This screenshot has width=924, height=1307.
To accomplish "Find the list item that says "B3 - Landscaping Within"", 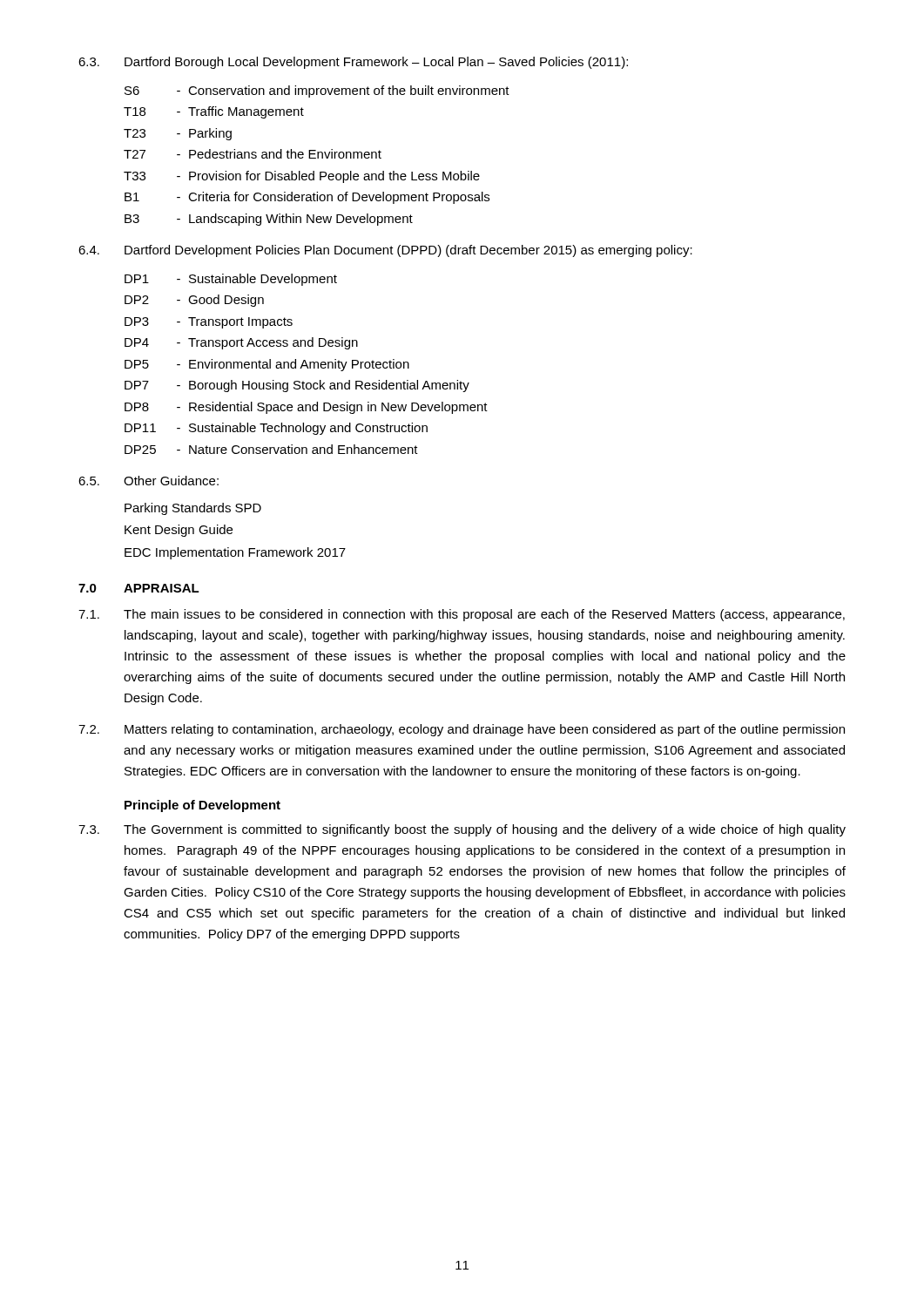I will (x=269, y=220).
